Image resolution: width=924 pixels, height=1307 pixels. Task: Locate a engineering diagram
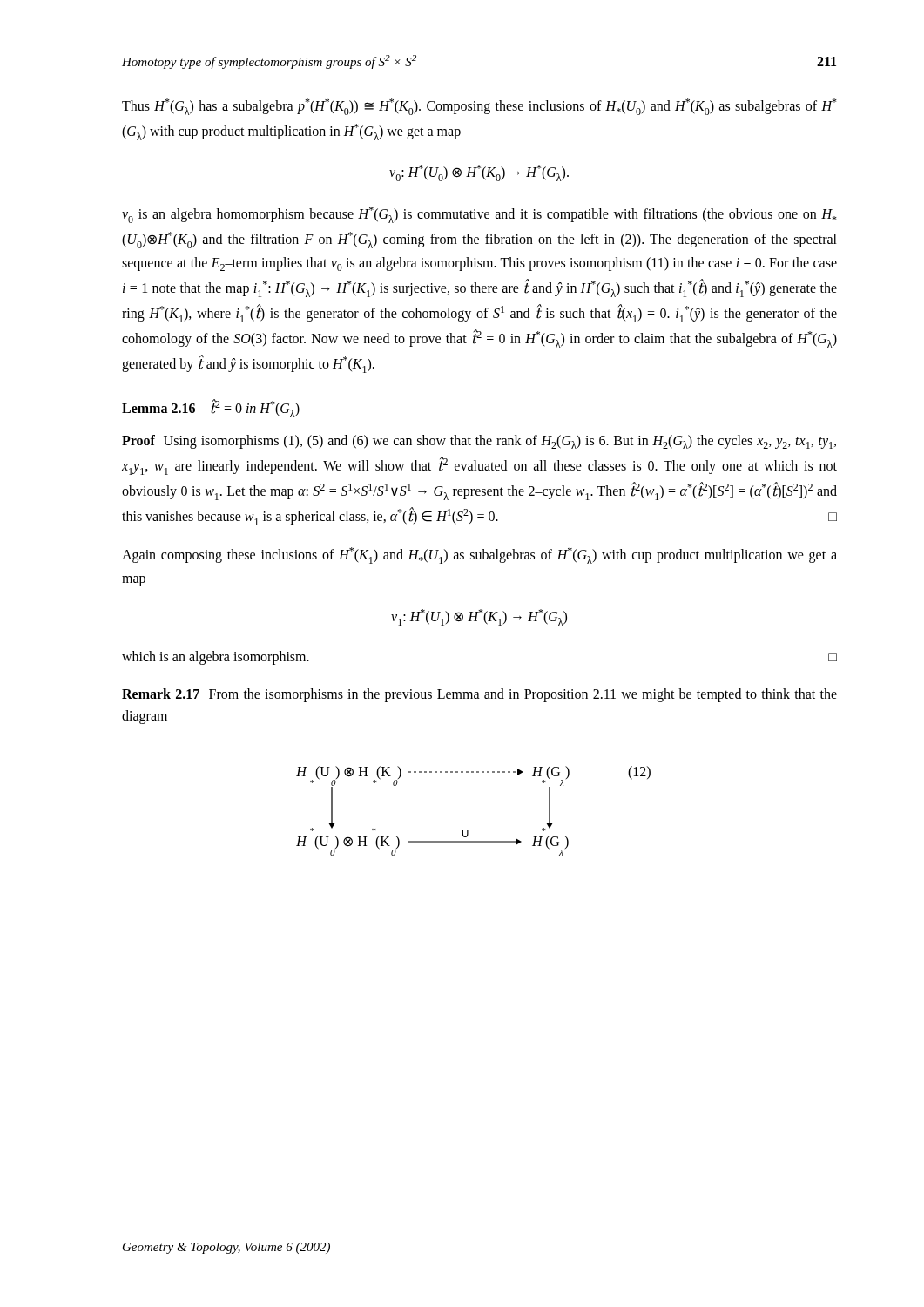point(479,801)
